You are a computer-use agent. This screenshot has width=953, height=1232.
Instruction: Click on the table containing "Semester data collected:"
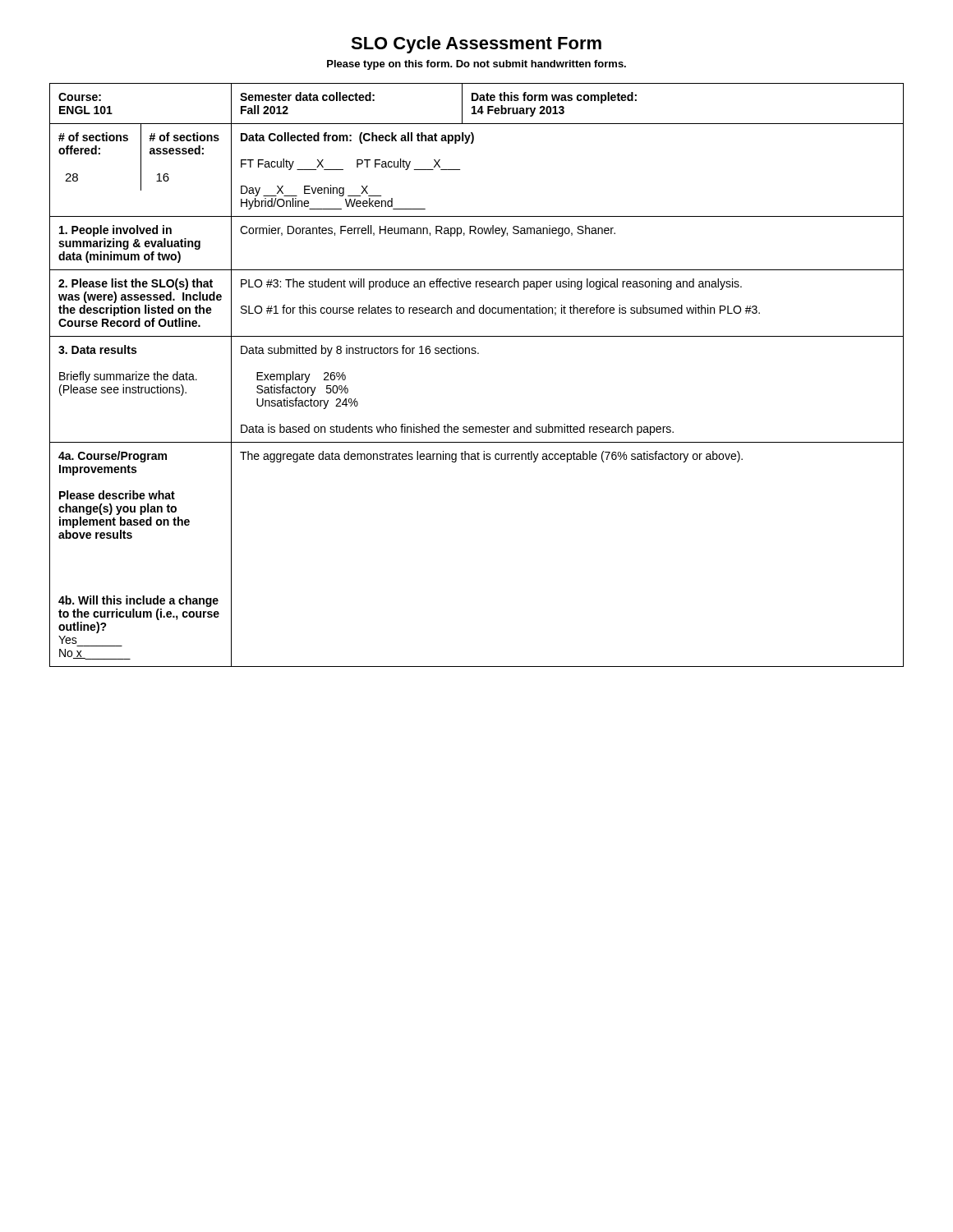pyautogui.click(x=476, y=375)
